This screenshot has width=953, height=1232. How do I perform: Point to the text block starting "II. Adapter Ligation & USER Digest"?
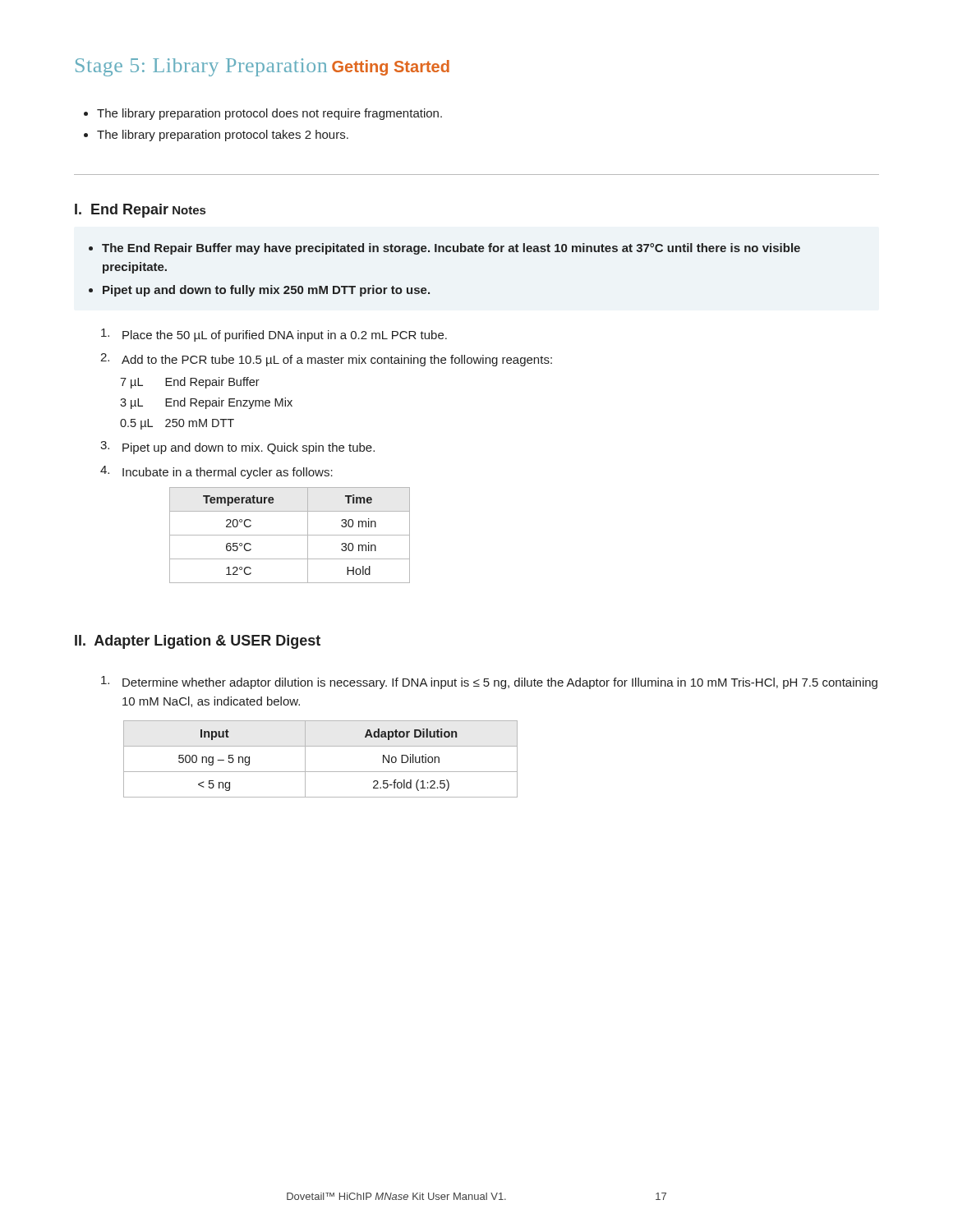click(x=197, y=641)
